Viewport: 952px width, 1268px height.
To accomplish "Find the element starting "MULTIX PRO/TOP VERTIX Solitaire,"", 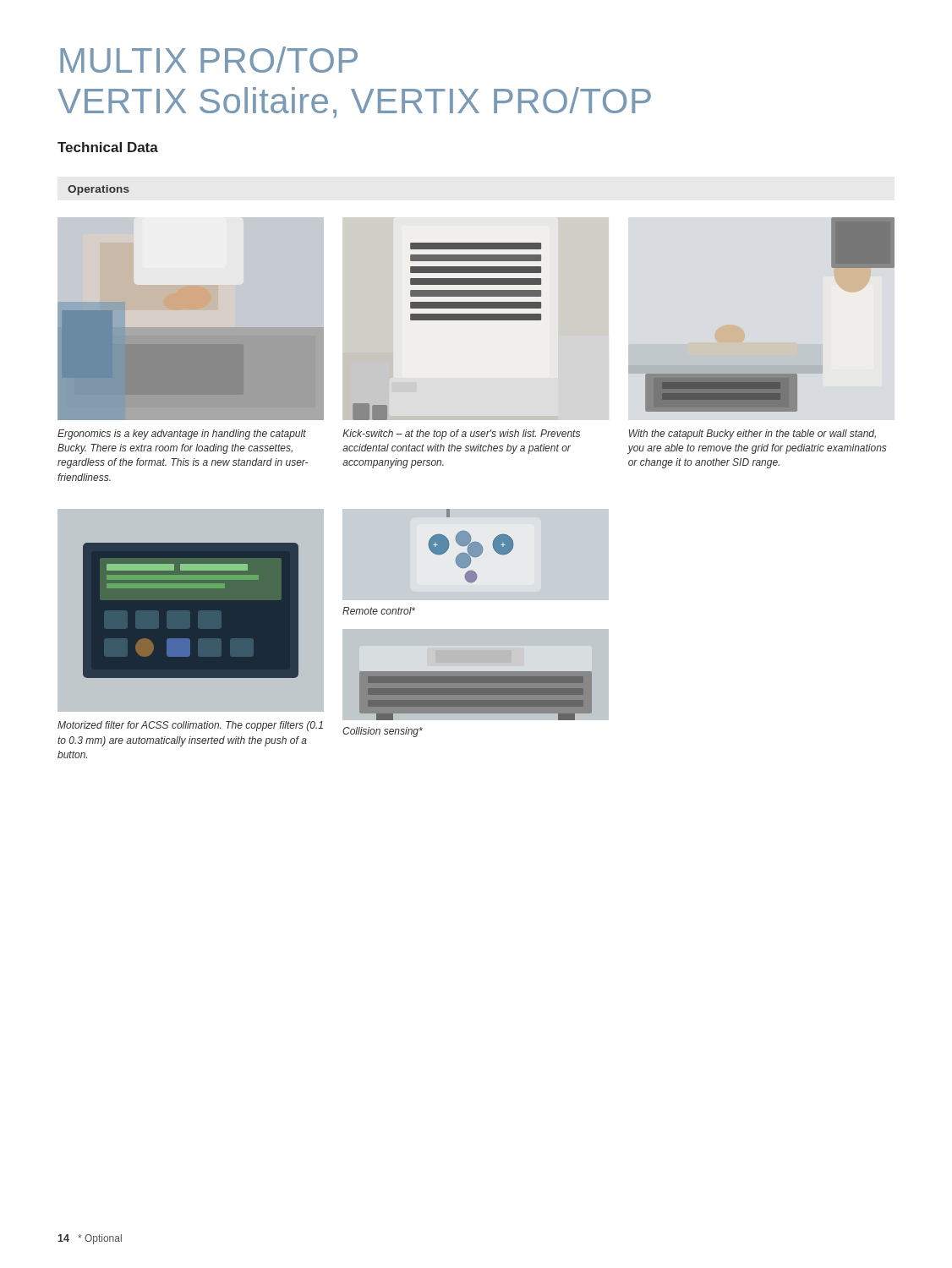I will 476,81.
